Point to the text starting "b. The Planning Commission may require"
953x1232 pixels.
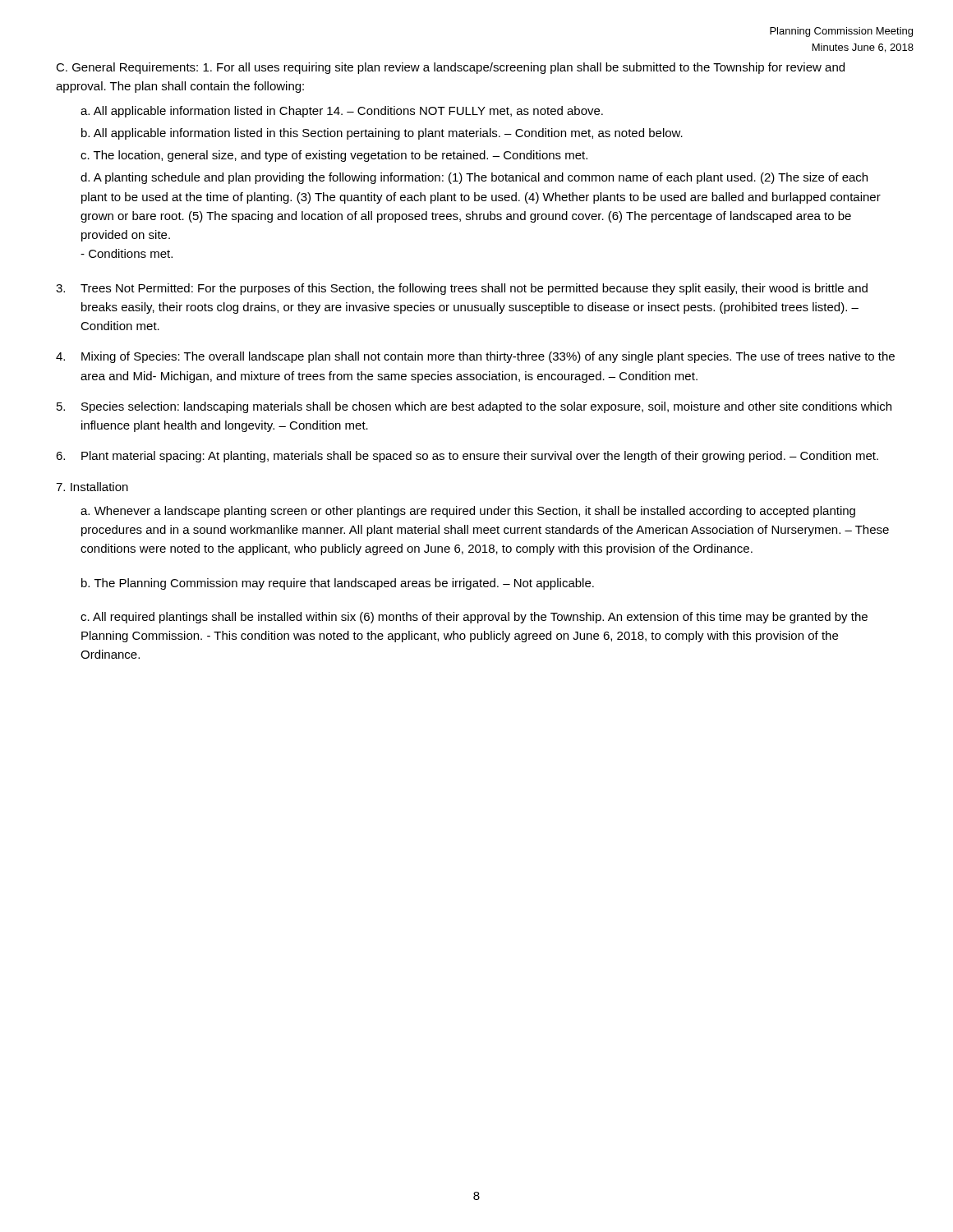338,582
